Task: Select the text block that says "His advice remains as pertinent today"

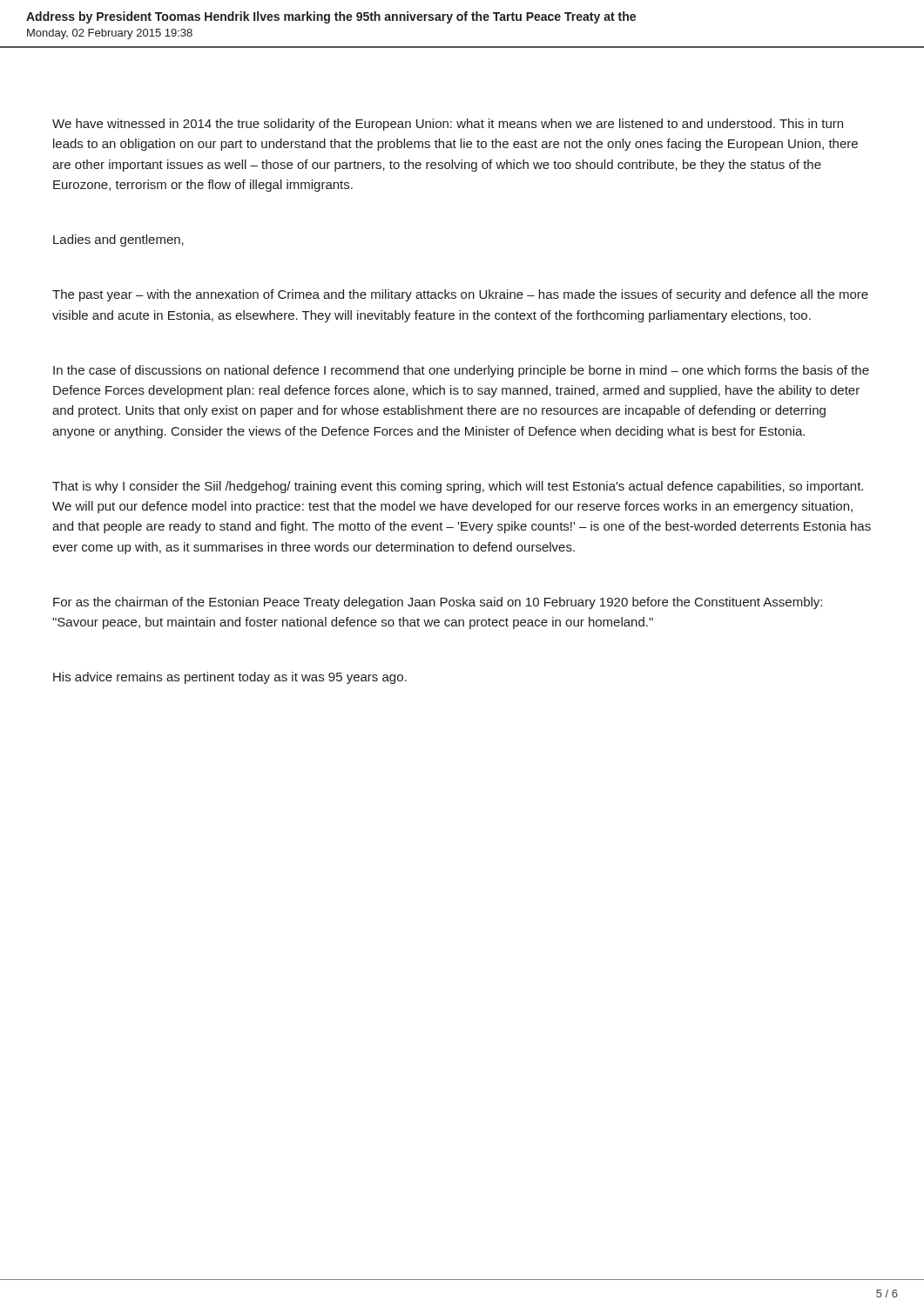Action: 230,677
